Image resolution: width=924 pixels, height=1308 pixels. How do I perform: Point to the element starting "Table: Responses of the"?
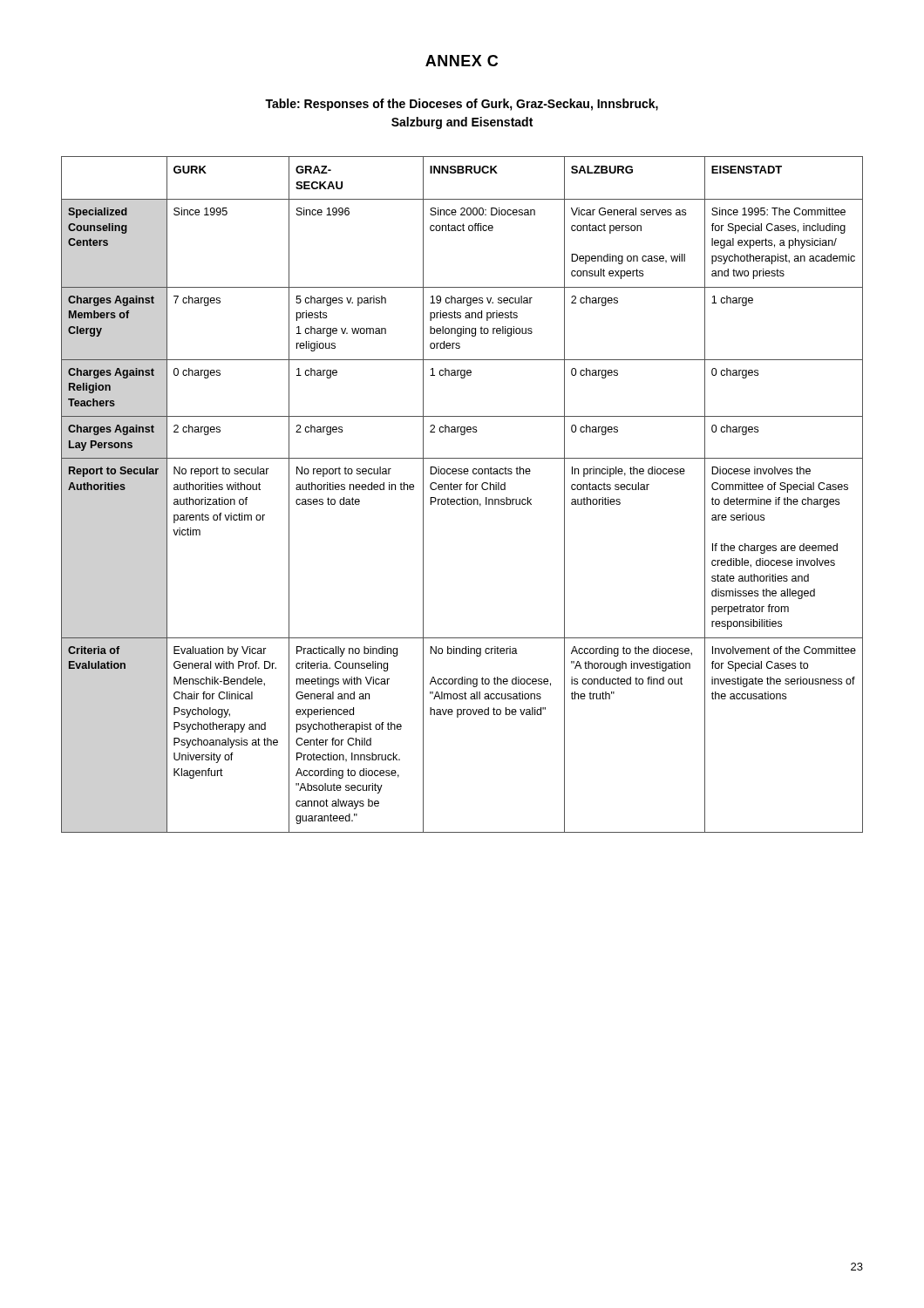(x=462, y=113)
